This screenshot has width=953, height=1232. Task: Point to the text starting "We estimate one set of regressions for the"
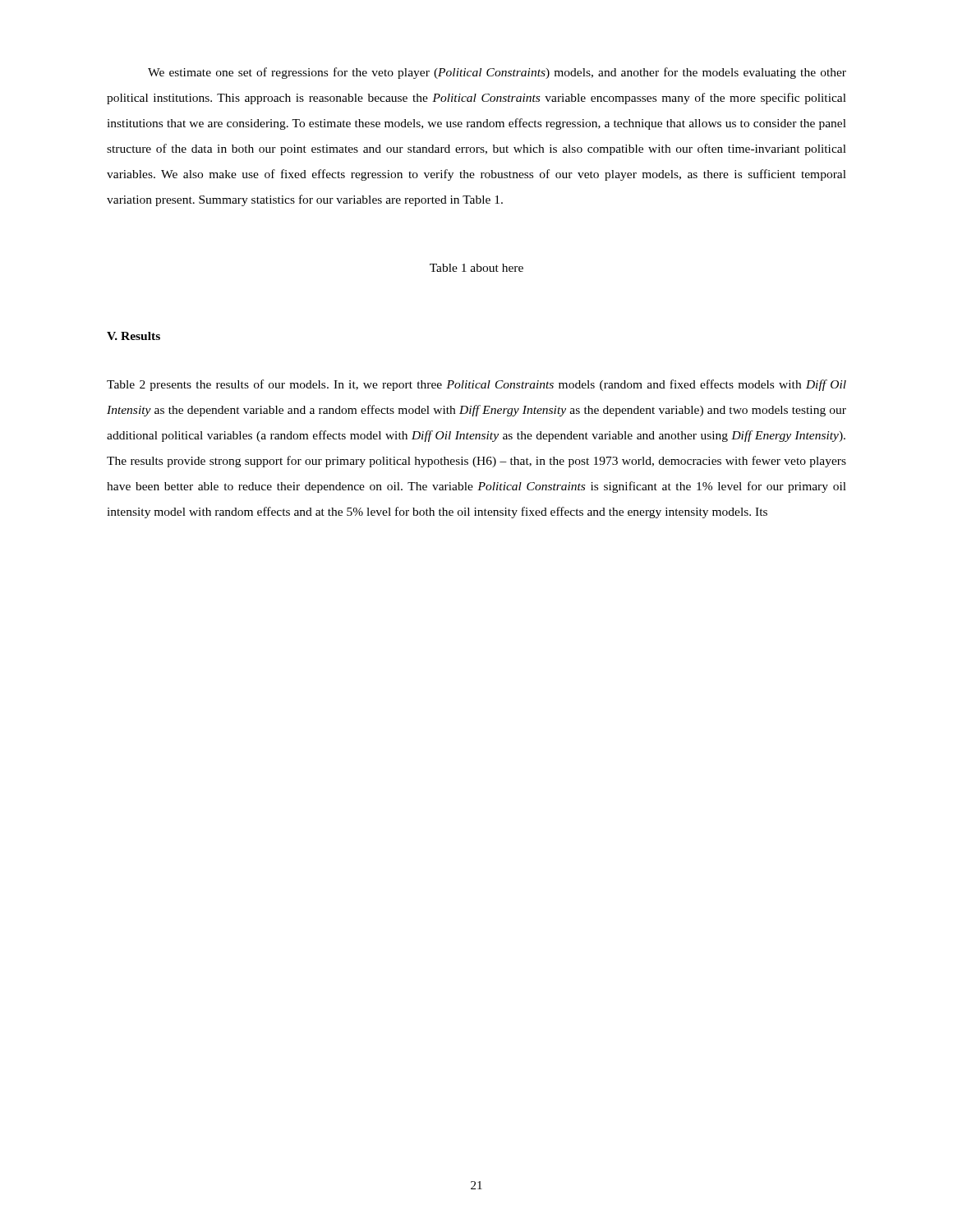coord(476,136)
